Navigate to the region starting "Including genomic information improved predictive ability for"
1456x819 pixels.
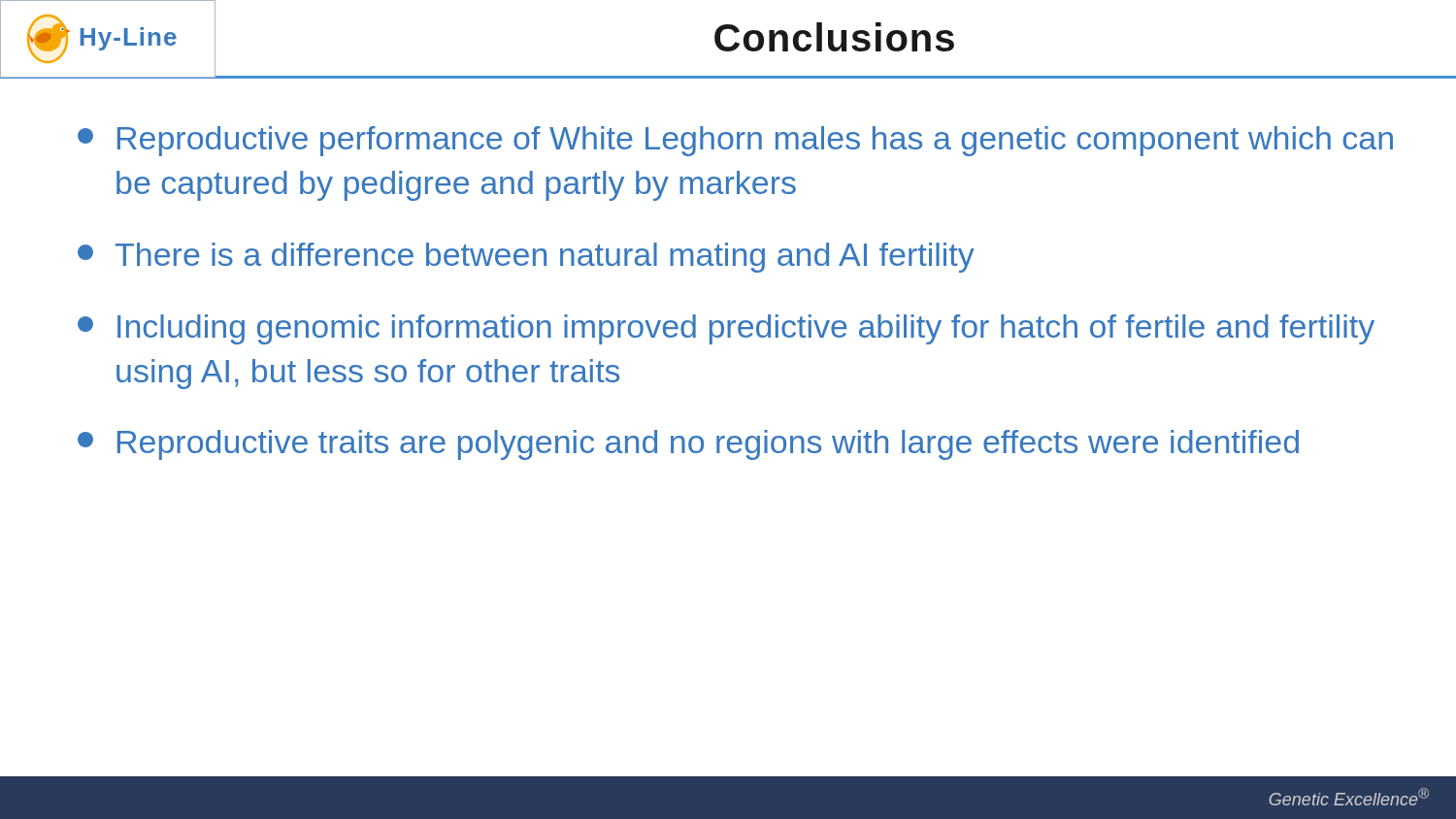pos(738,349)
